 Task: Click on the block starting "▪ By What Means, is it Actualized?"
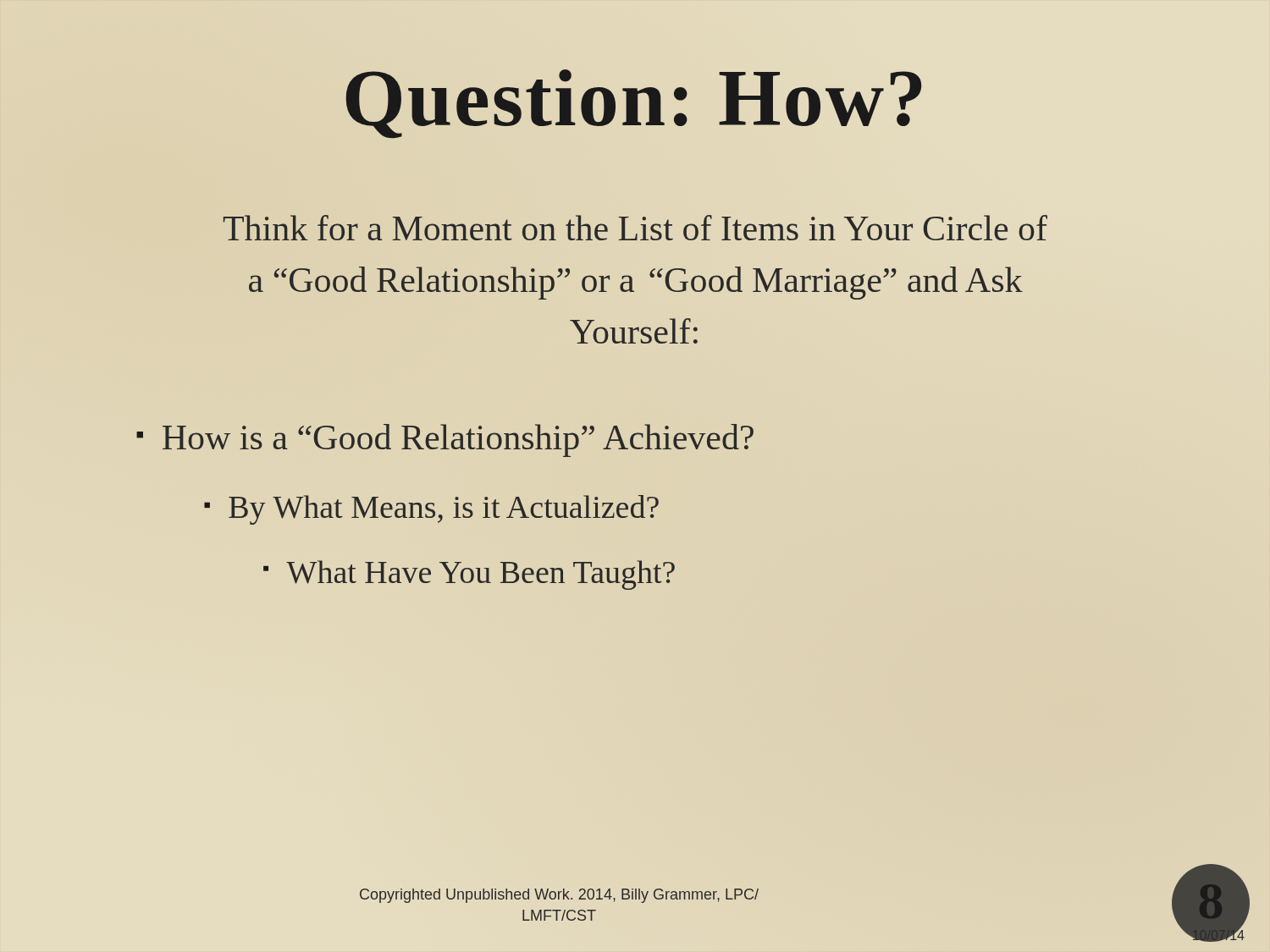click(431, 507)
